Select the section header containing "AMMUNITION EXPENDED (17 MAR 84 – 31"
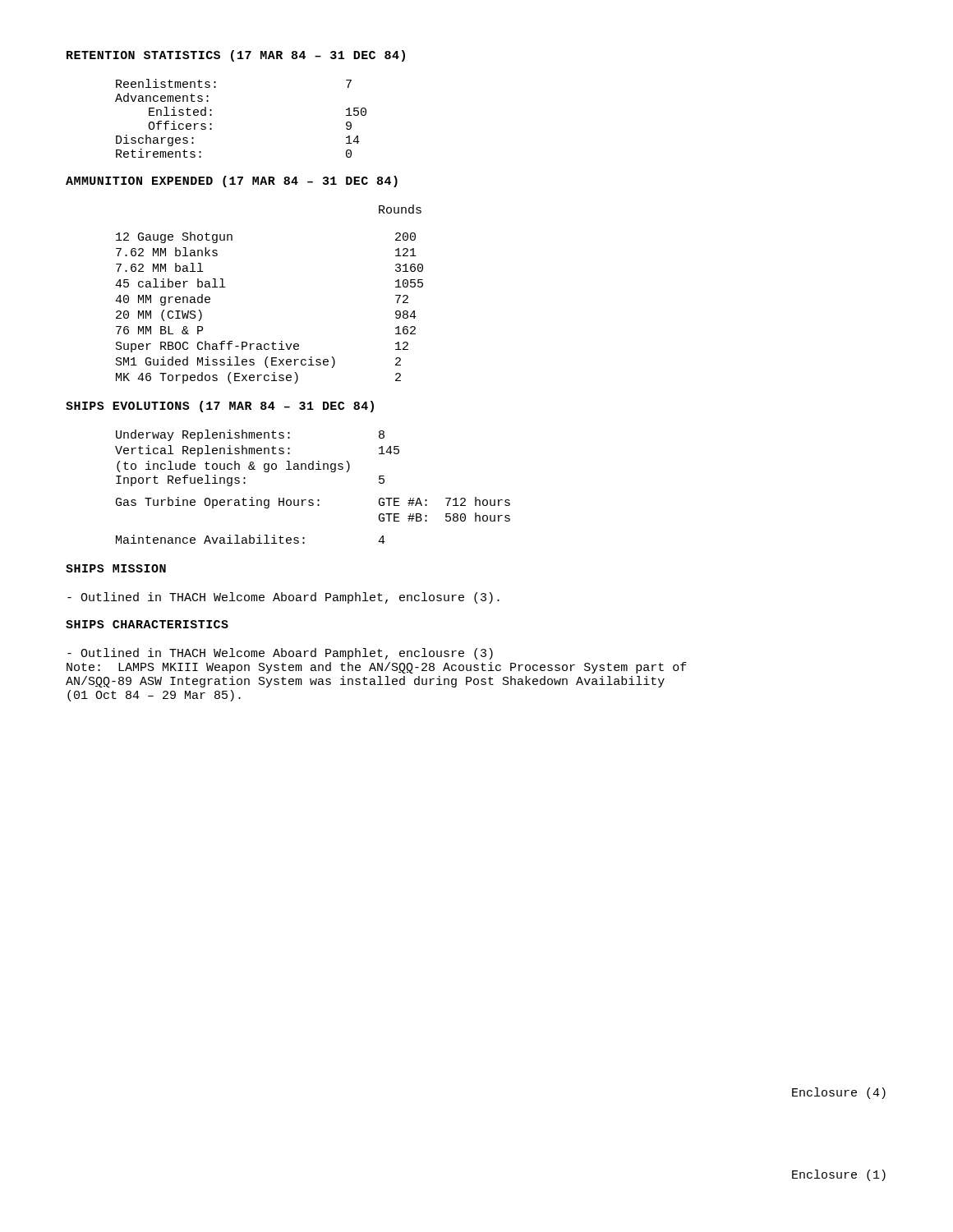This screenshot has width=953, height=1232. coord(232,182)
